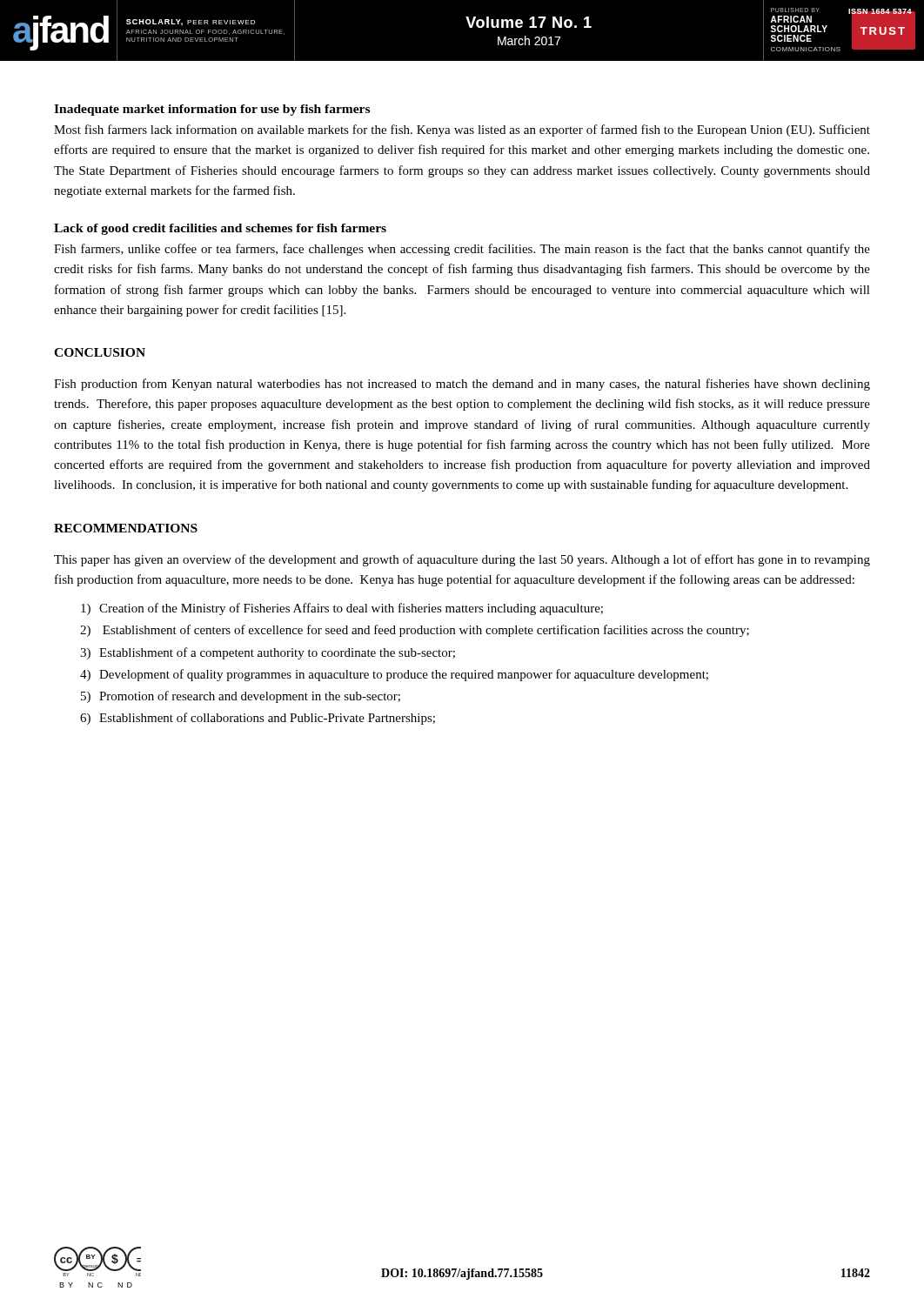924x1305 pixels.
Task: Locate the list item containing "1) Creation of the"
Action: 462,609
